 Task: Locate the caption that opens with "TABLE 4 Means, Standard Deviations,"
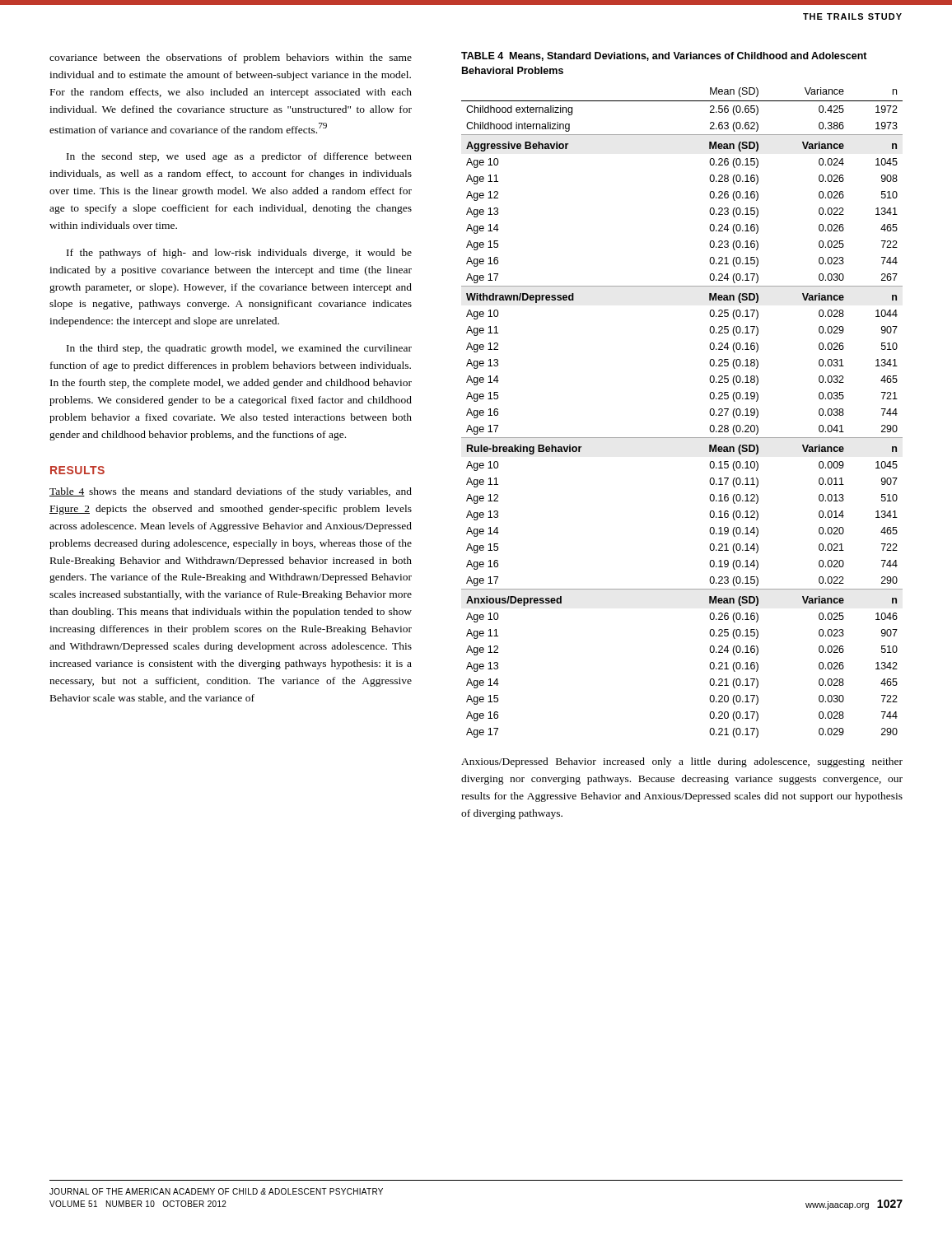click(x=664, y=63)
